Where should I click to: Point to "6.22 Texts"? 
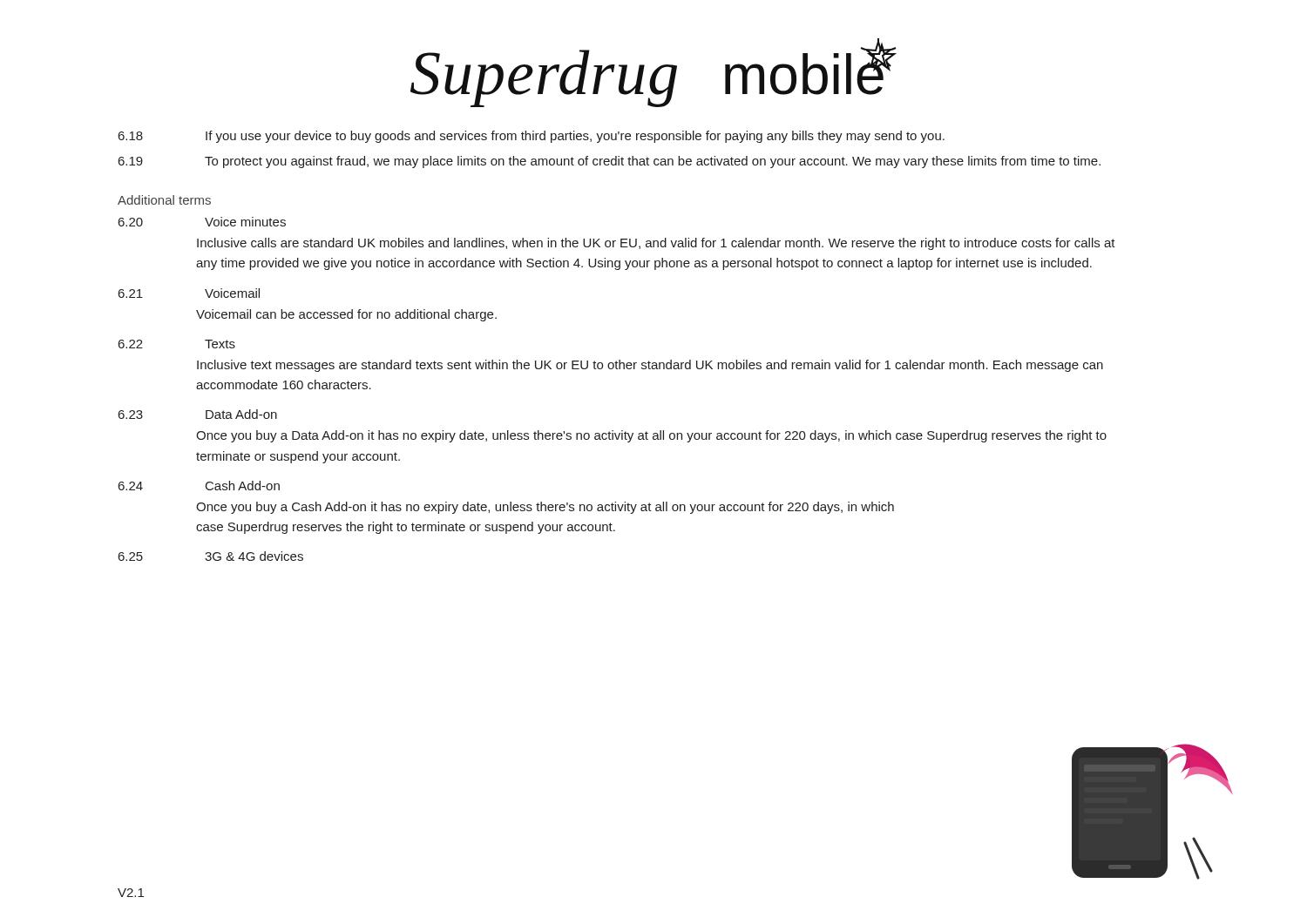[x=132, y=344]
